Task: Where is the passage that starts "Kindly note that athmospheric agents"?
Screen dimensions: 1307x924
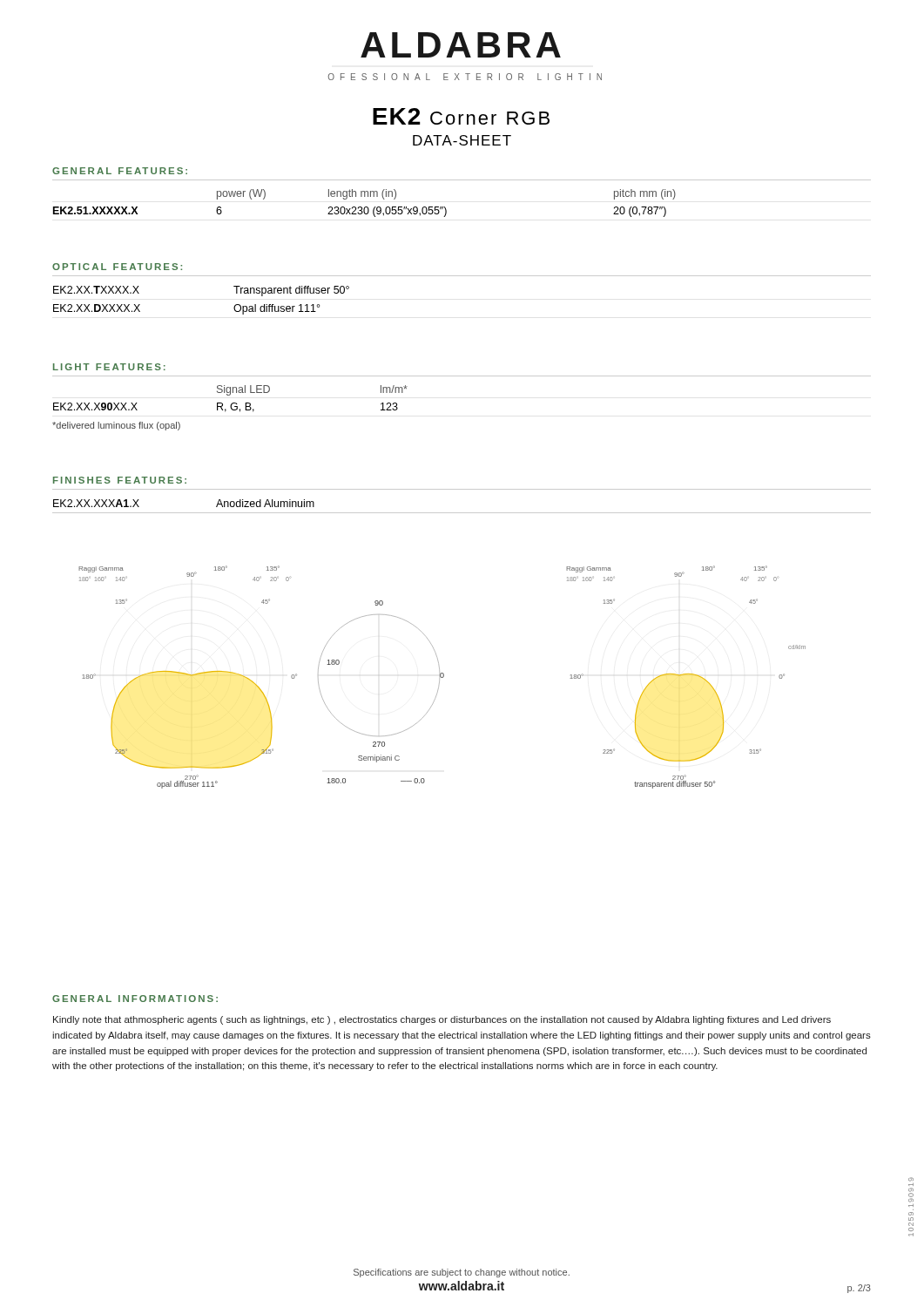Action: coord(462,1044)
